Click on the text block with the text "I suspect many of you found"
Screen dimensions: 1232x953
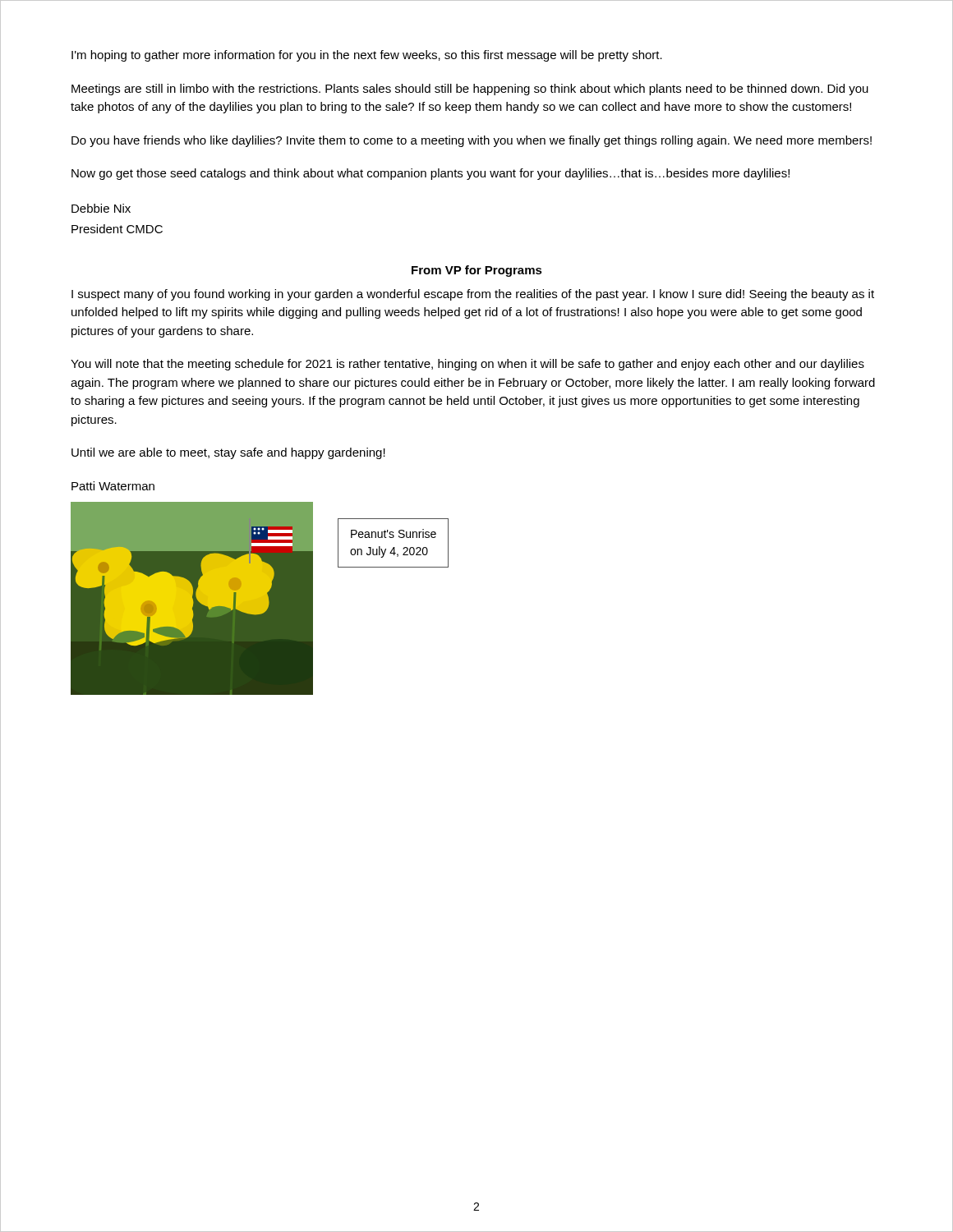click(x=472, y=312)
